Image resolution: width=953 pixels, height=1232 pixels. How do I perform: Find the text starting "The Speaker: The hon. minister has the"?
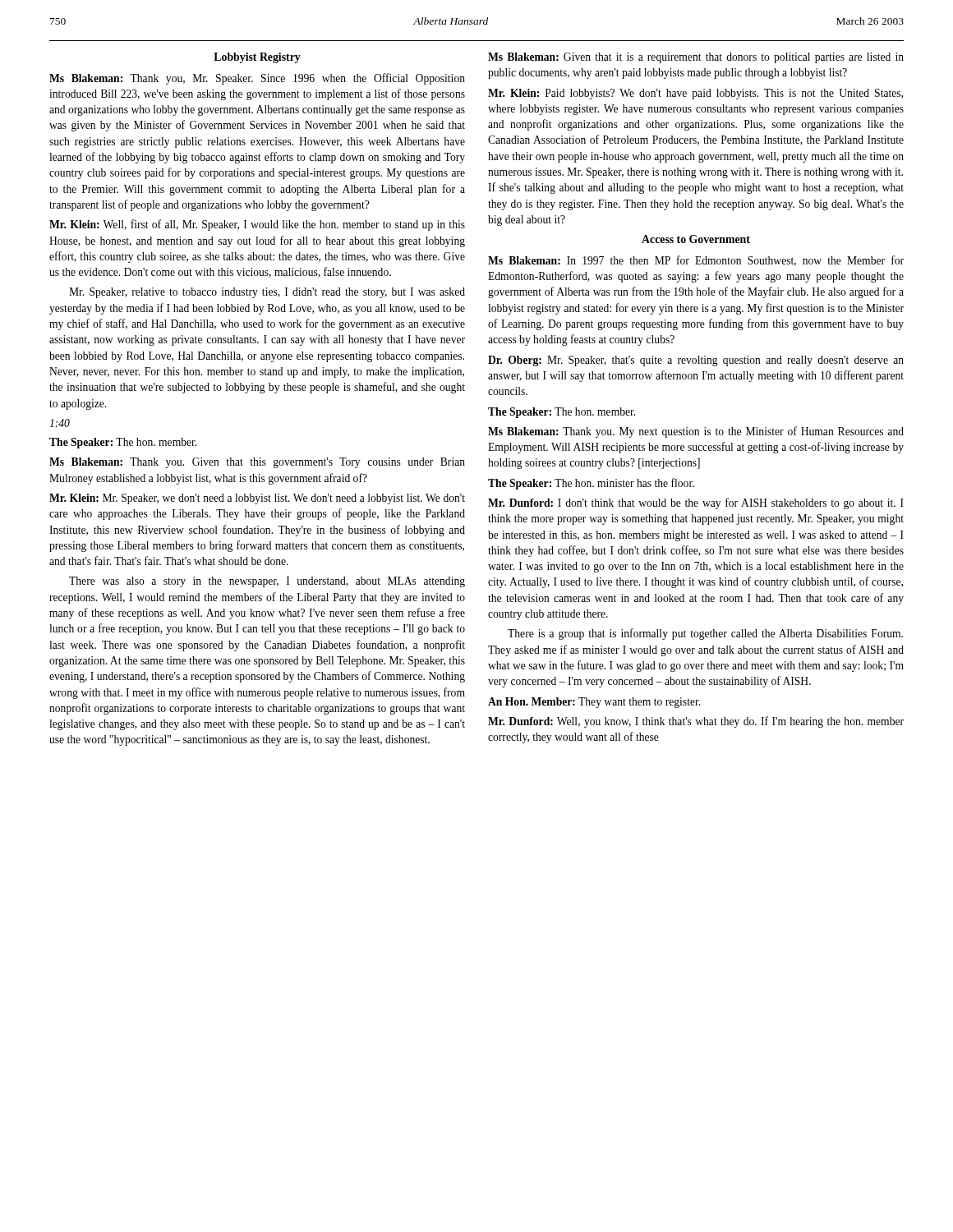pos(696,483)
